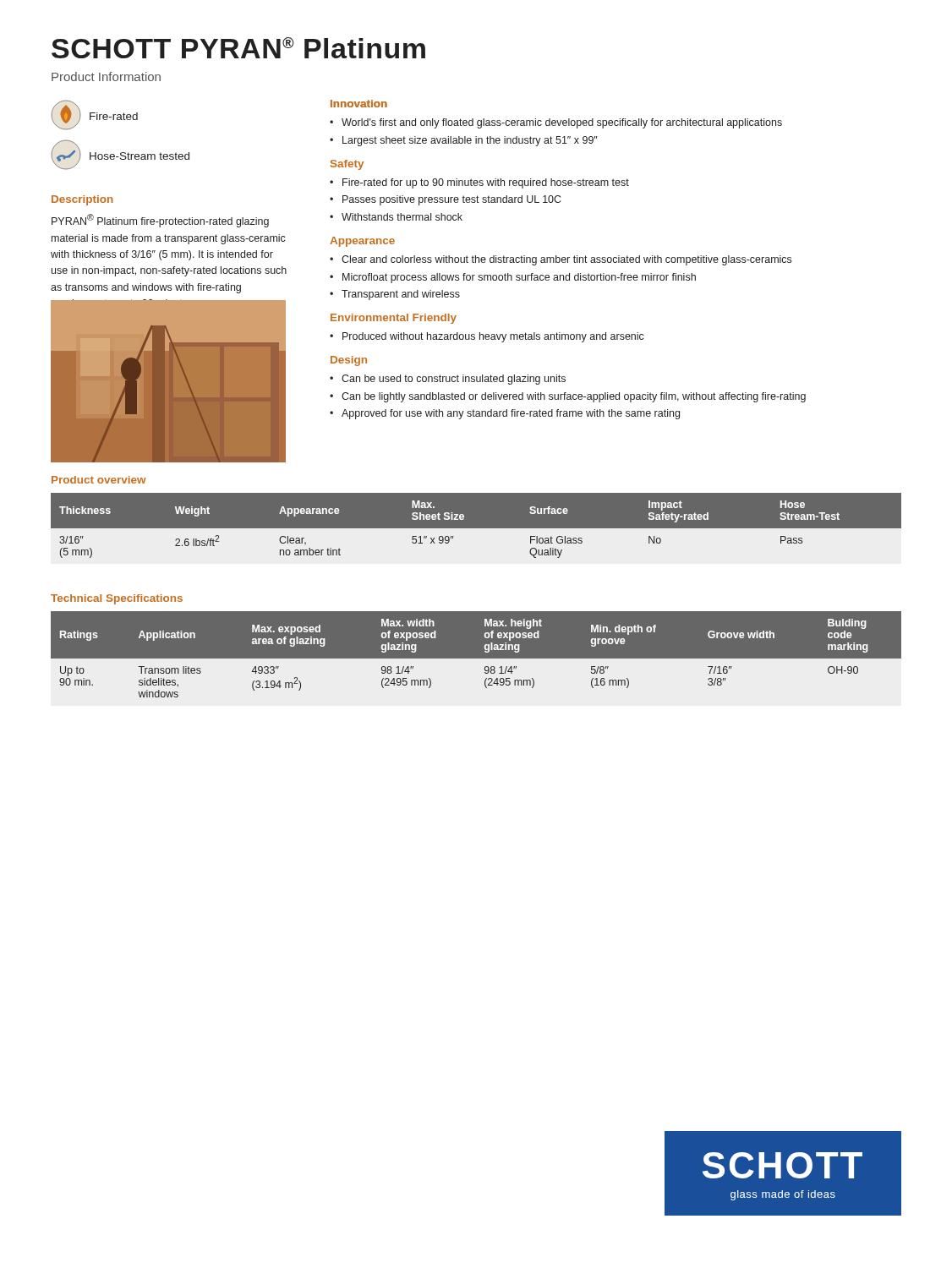Click on the element starting "•Fire-rated for up to 90 minutes with required"
Viewport: 952px width, 1268px height.
479,183
